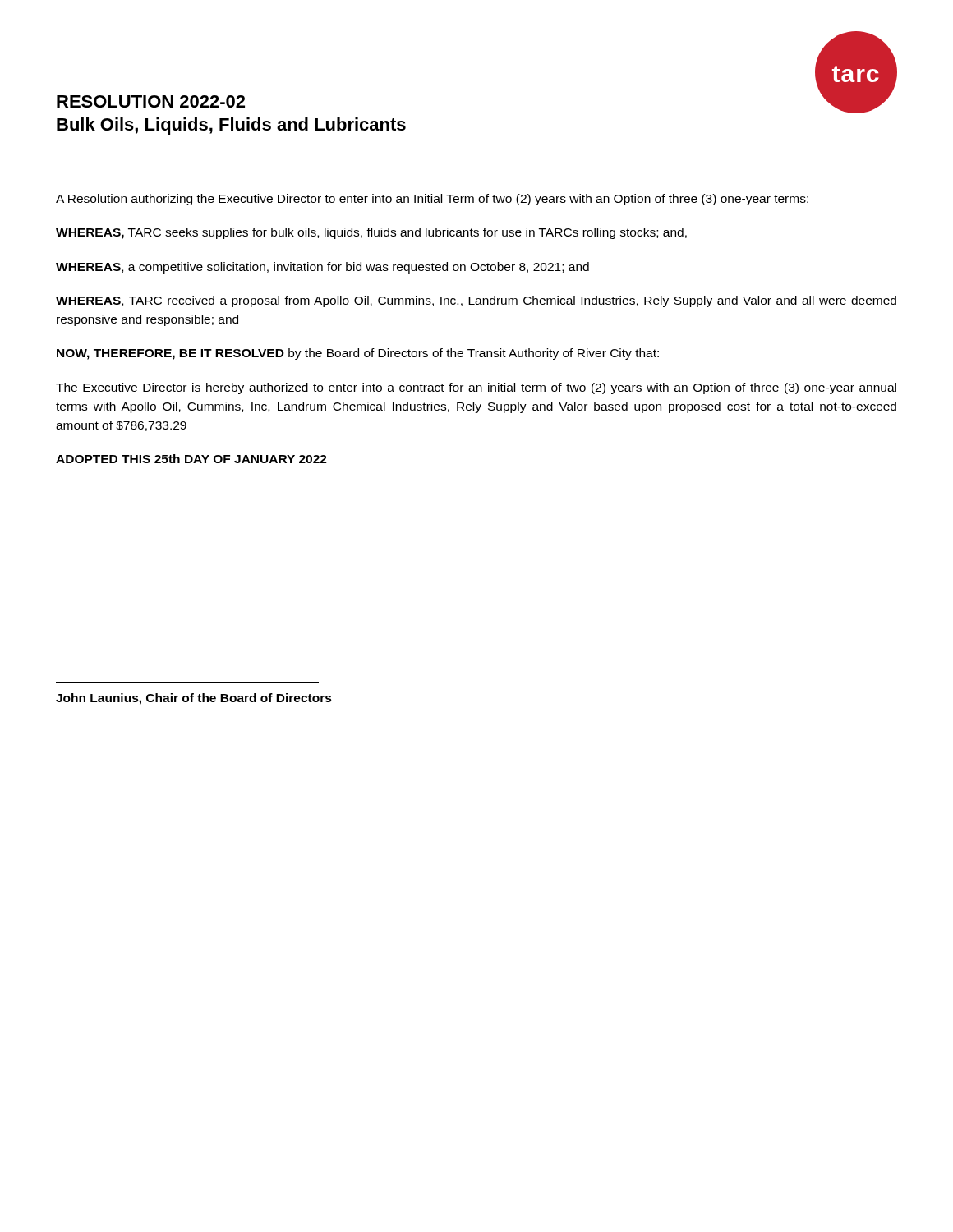Select the logo
953x1232 pixels.
tap(856, 72)
